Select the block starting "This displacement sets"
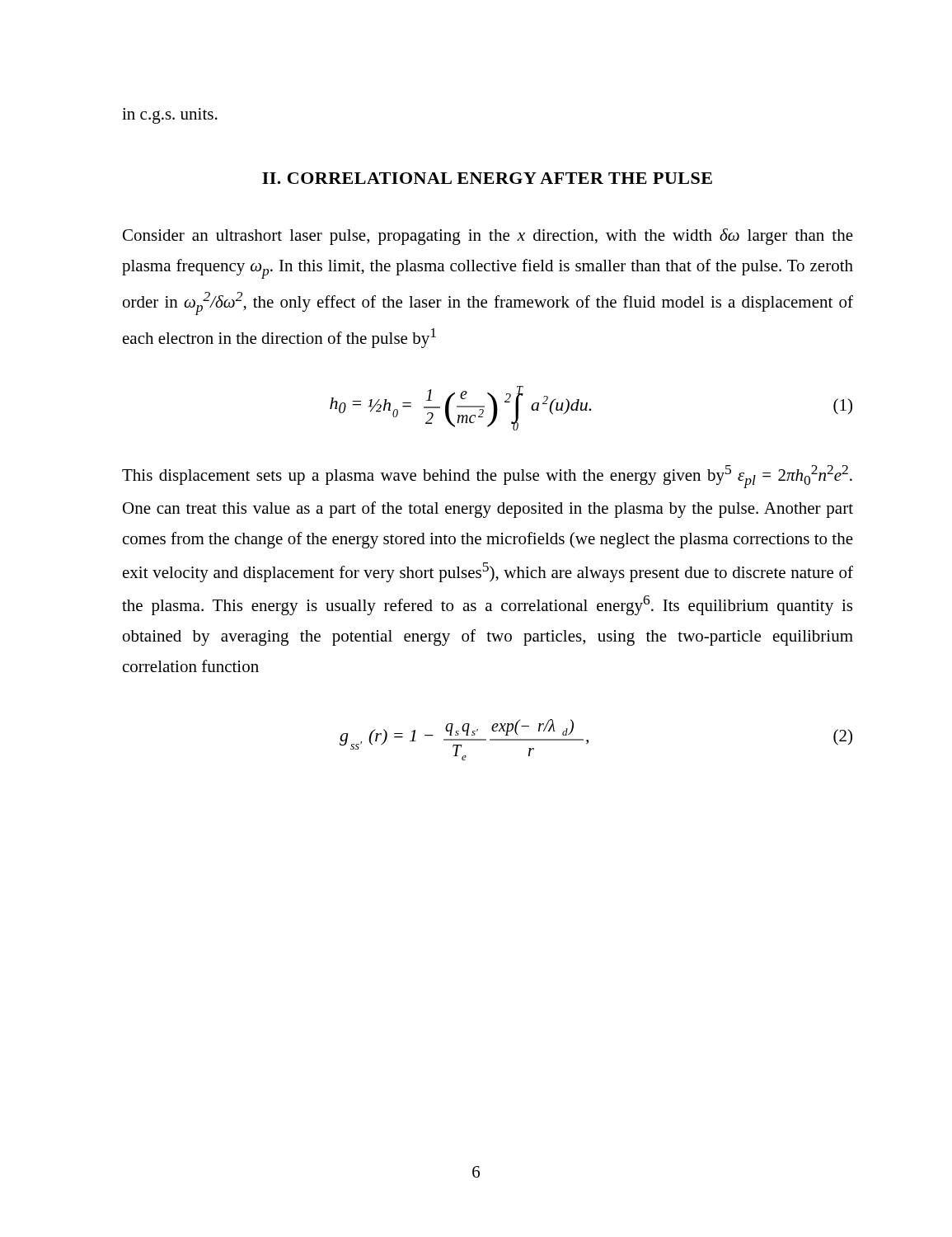Image resolution: width=952 pixels, height=1237 pixels. tap(488, 569)
